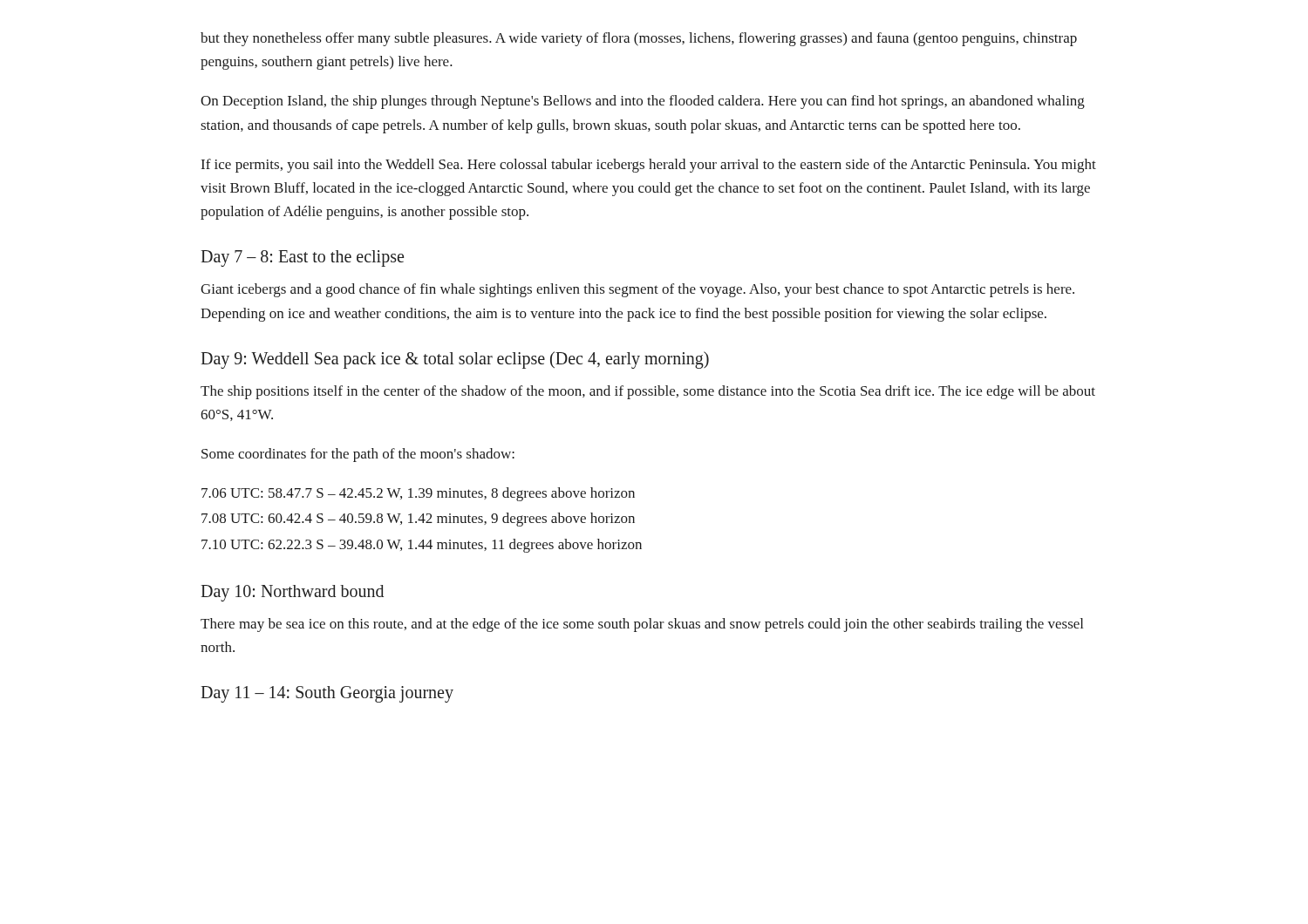
Task: Find the block on this page that starts "but they nonetheless offer many subtle pleasures."
Action: pos(639,50)
